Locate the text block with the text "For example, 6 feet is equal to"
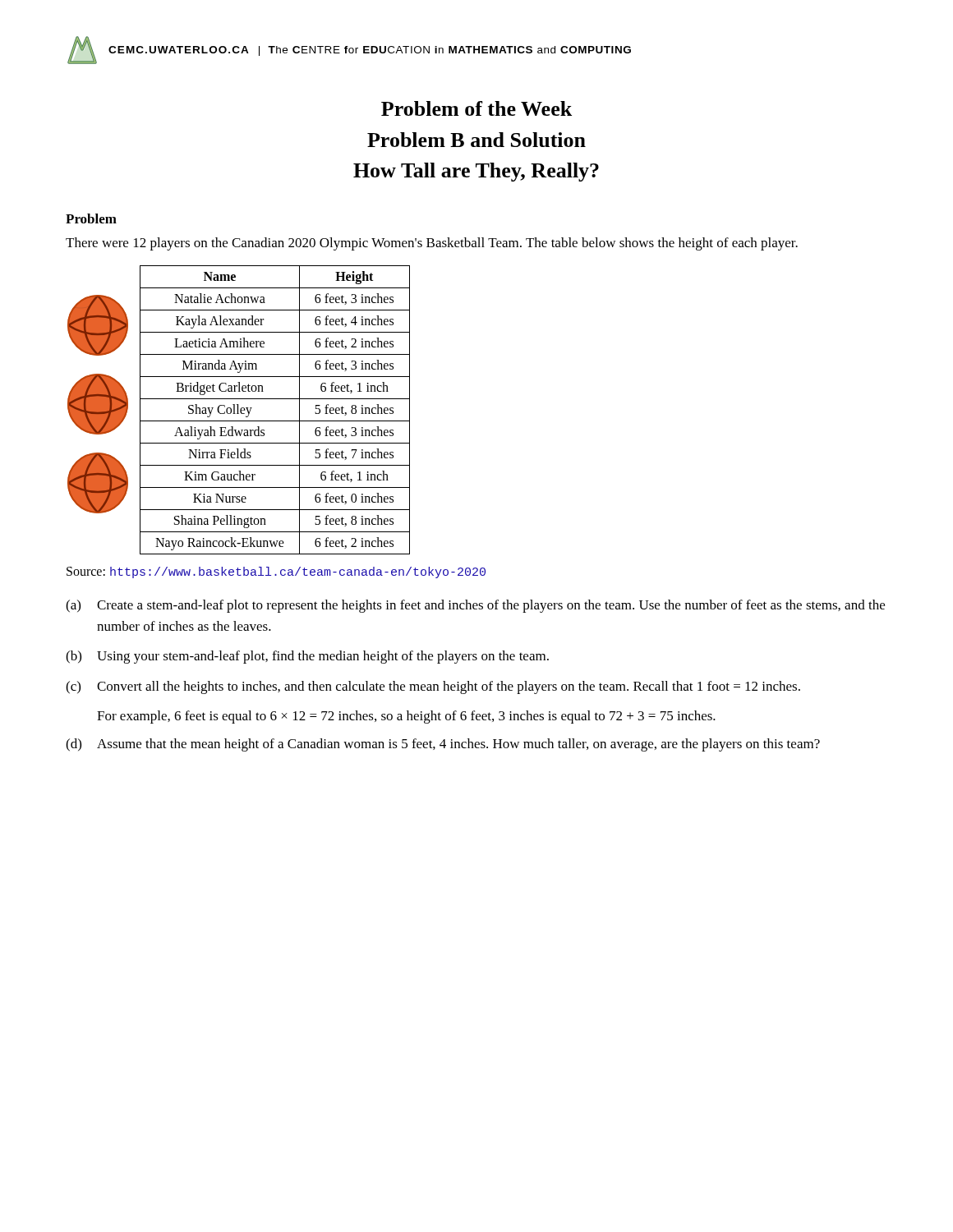The width and height of the screenshot is (953, 1232). pos(407,716)
